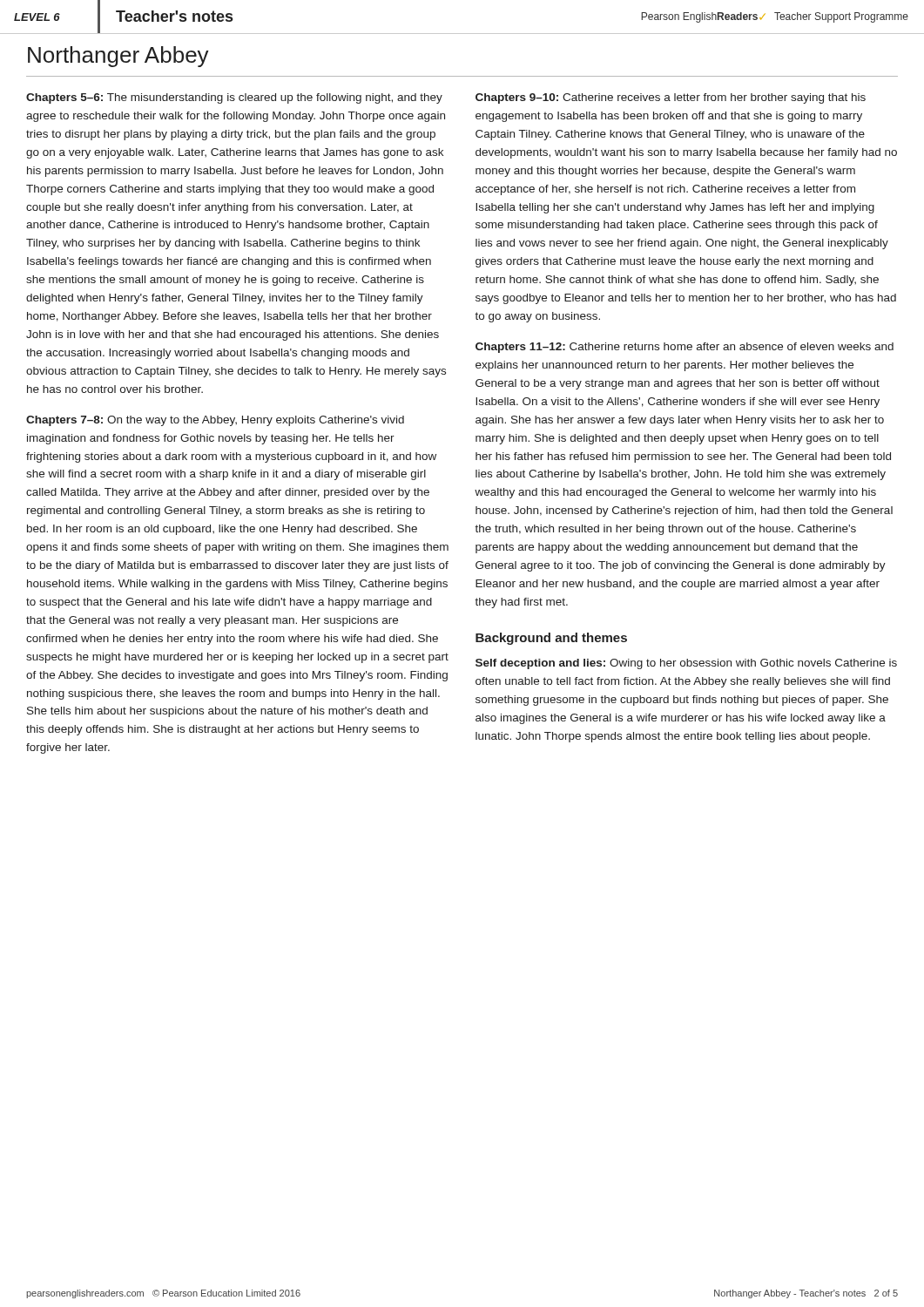The width and height of the screenshot is (924, 1307).
Task: Locate the text block with the text "Chapters 5–6: The misunderstanding is"
Action: pos(236,243)
